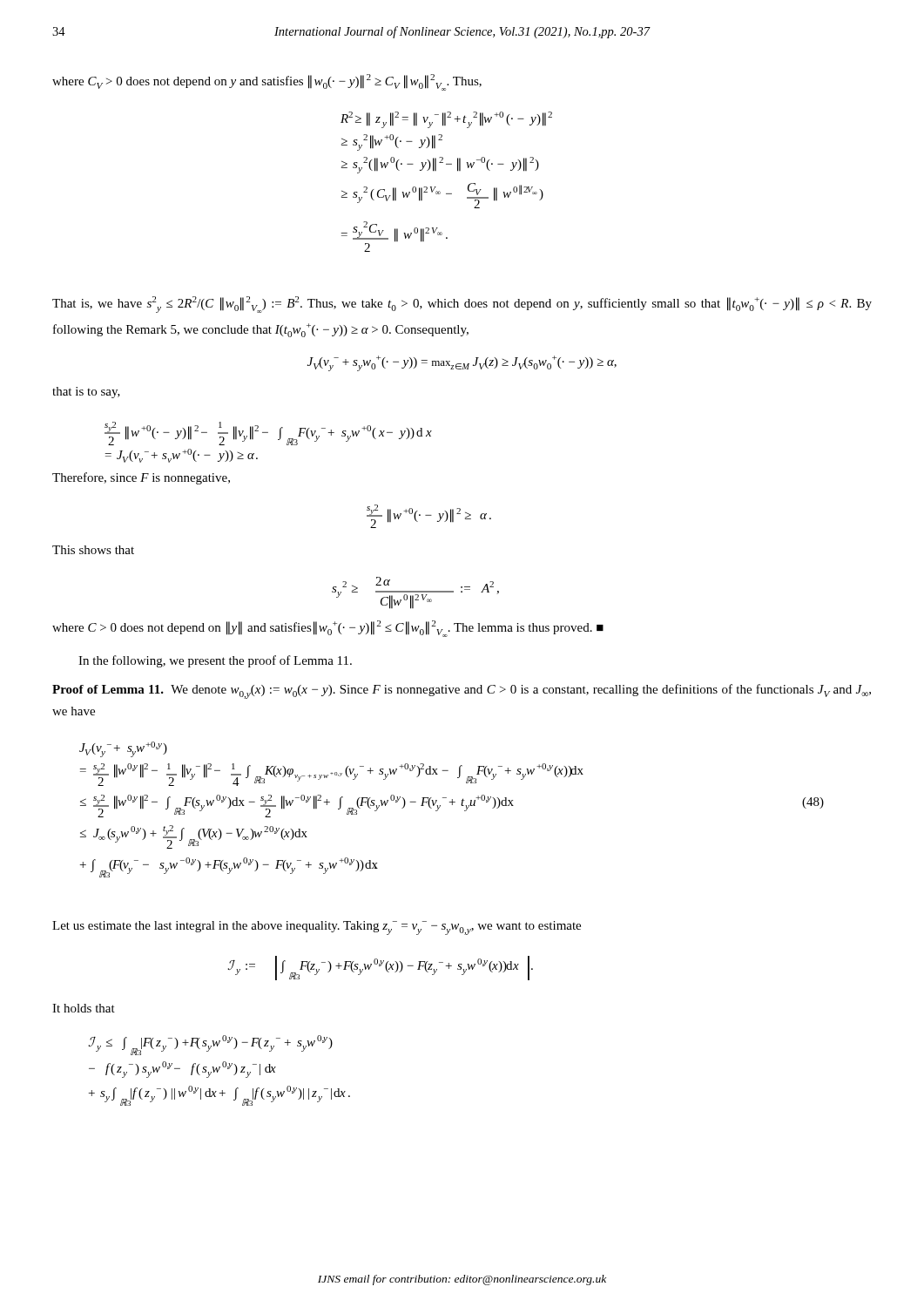Click where it says "It holds that"

coord(83,1008)
